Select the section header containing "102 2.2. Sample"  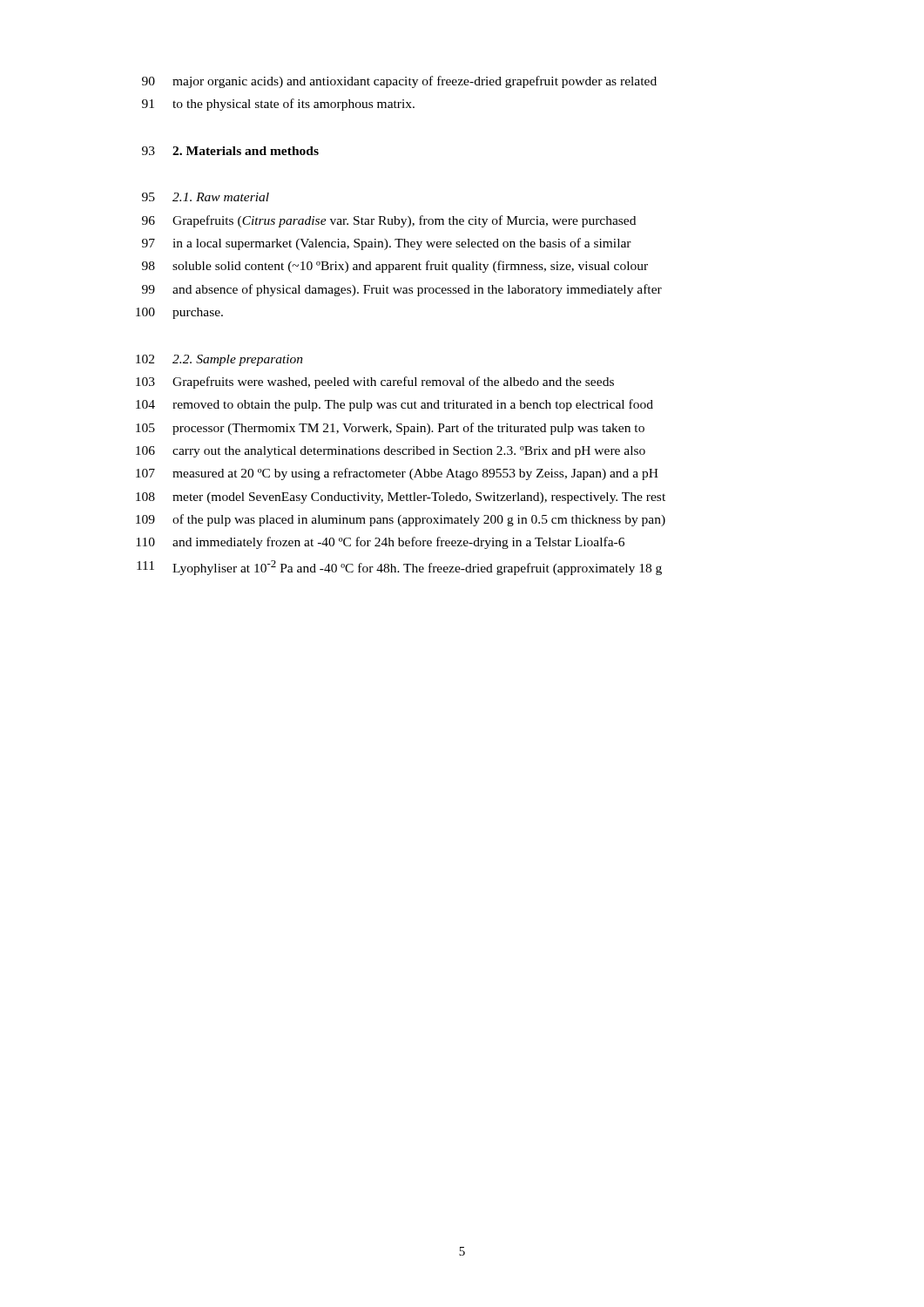point(219,360)
